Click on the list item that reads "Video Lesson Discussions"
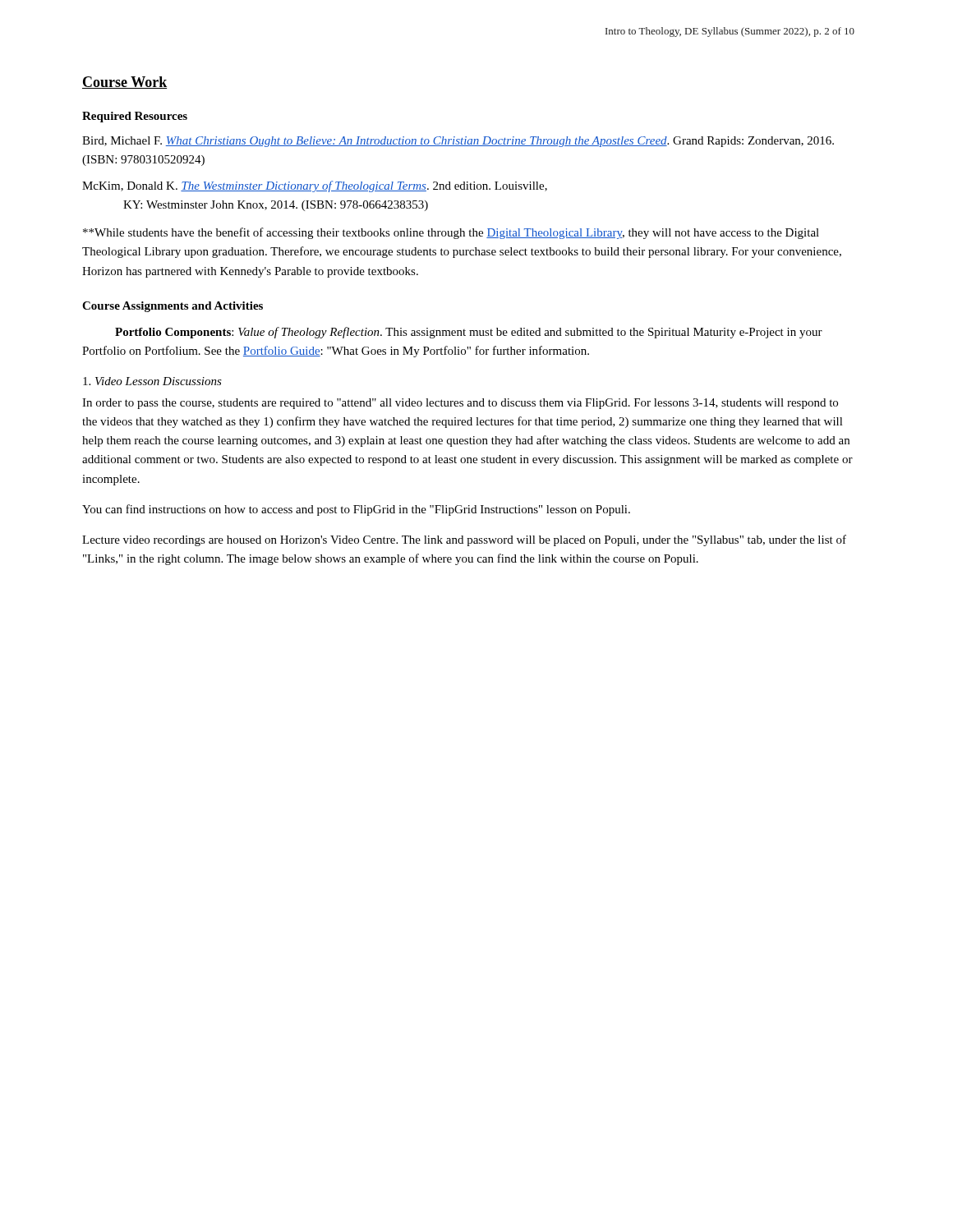 coord(152,381)
